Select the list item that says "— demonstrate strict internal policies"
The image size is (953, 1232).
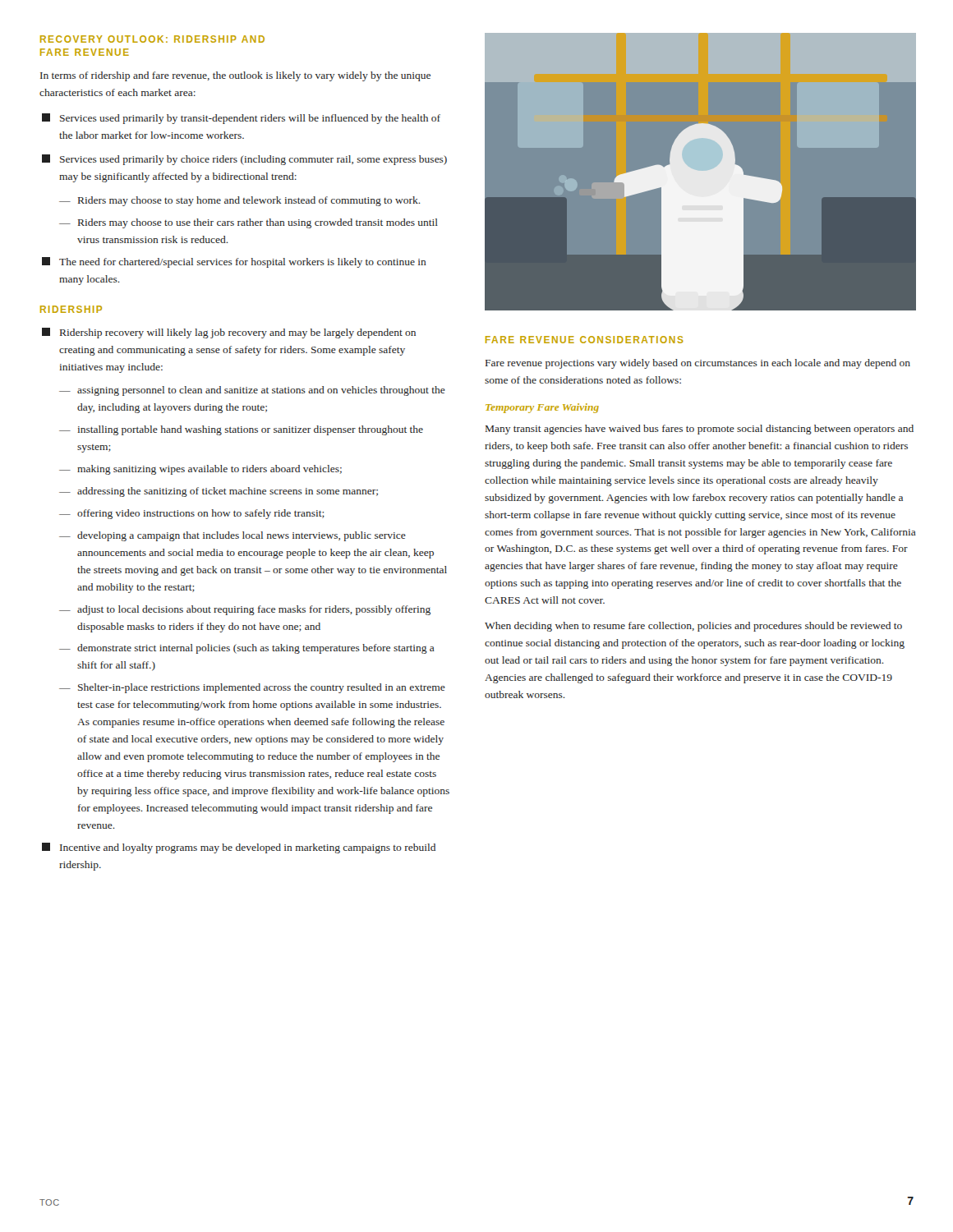[255, 657]
